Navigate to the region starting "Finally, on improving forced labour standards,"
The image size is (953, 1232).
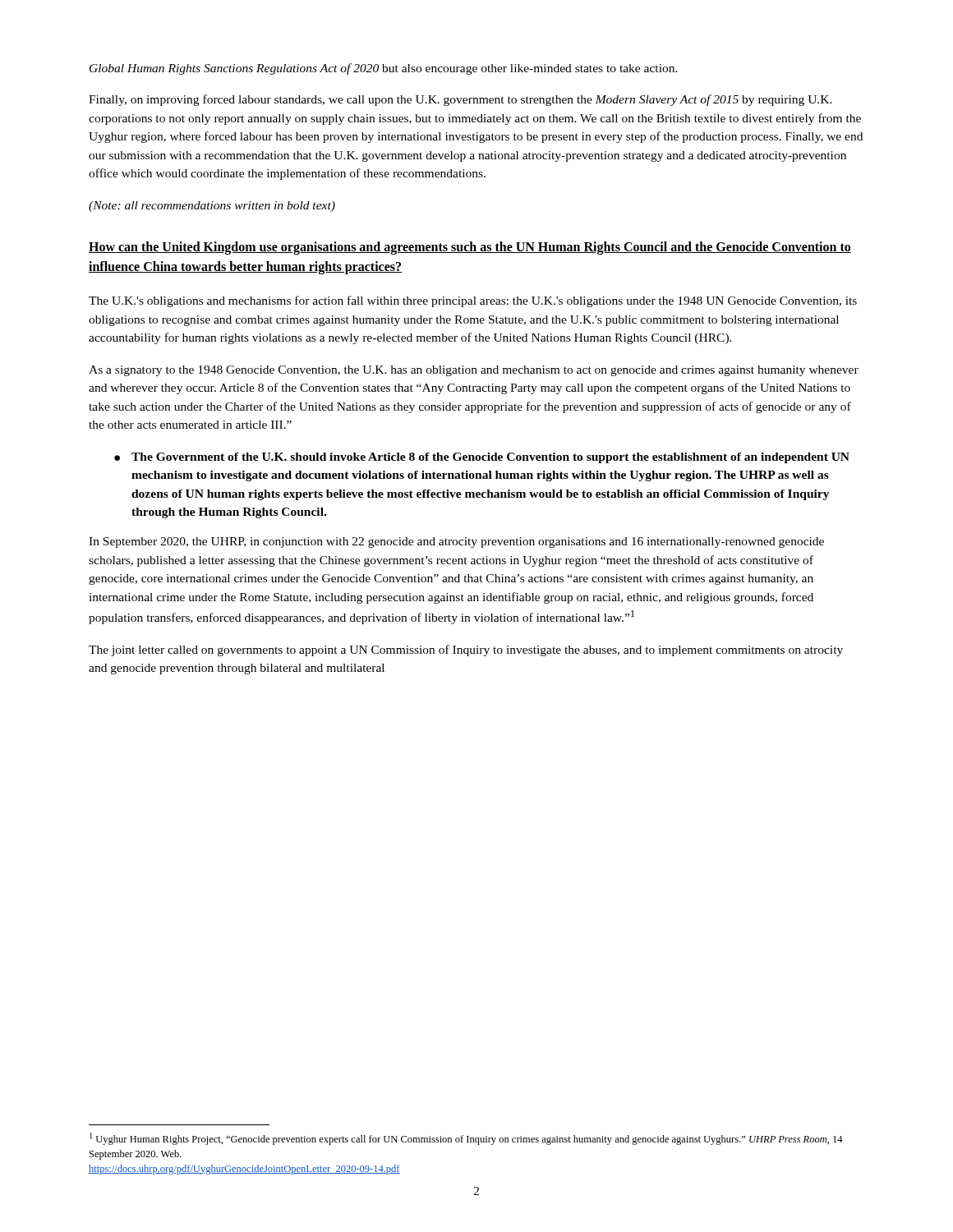click(x=476, y=136)
